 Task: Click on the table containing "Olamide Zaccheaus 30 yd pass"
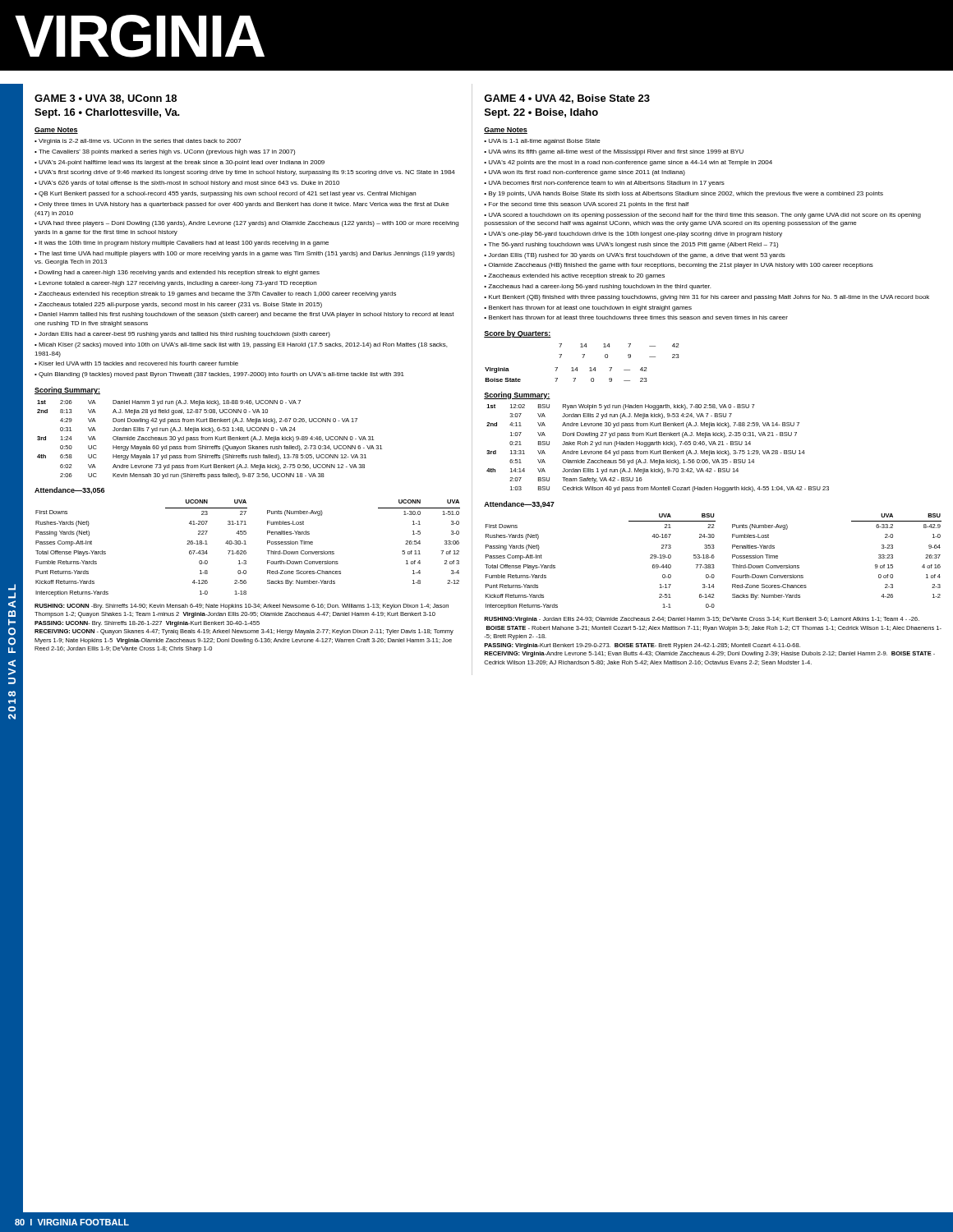pos(247,439)
